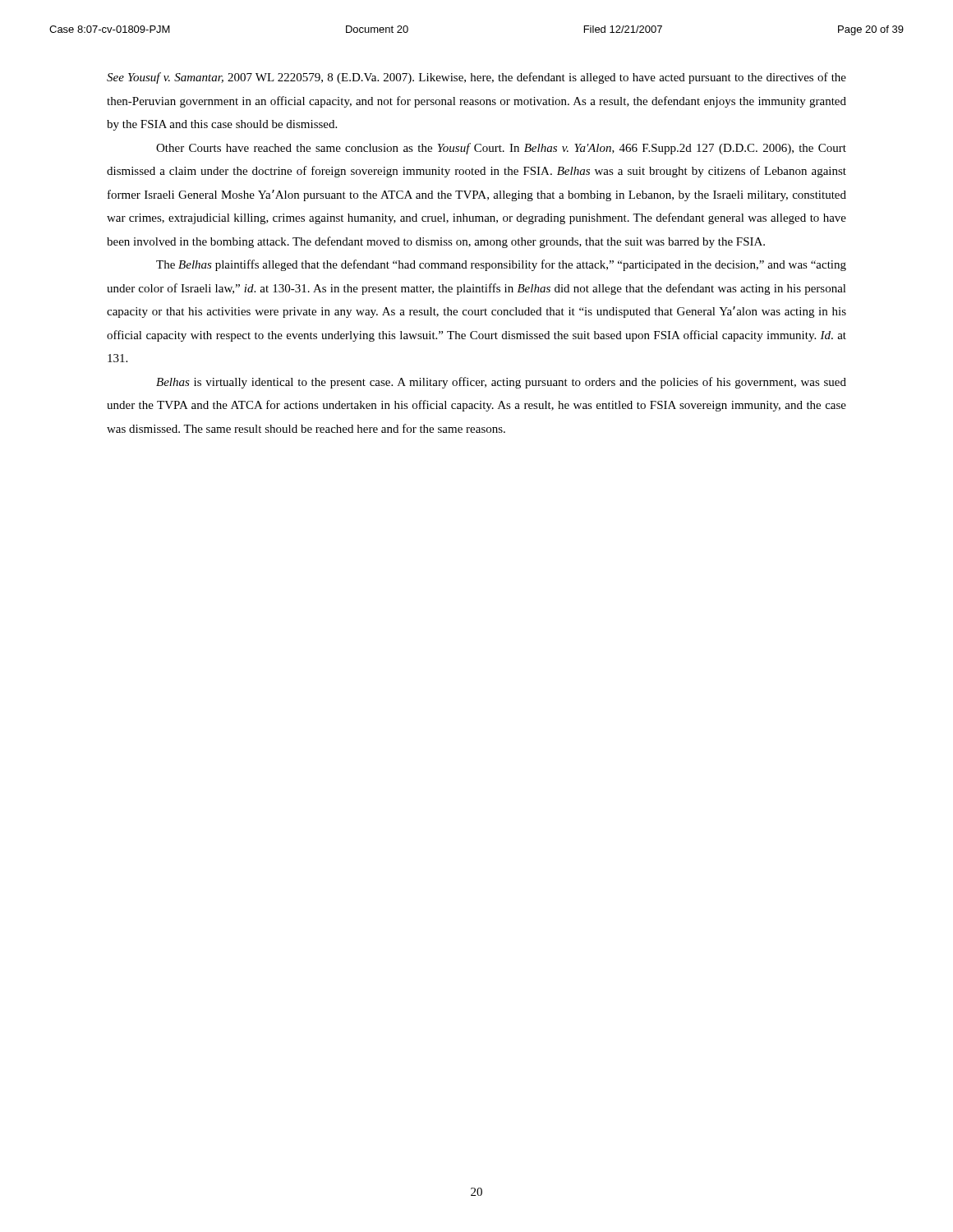Select the region starting "The Belhas plaintiffs alleged that the defendant"
Image resolution: width=953 pixels, height=1232 pixels.
(476, 311)
